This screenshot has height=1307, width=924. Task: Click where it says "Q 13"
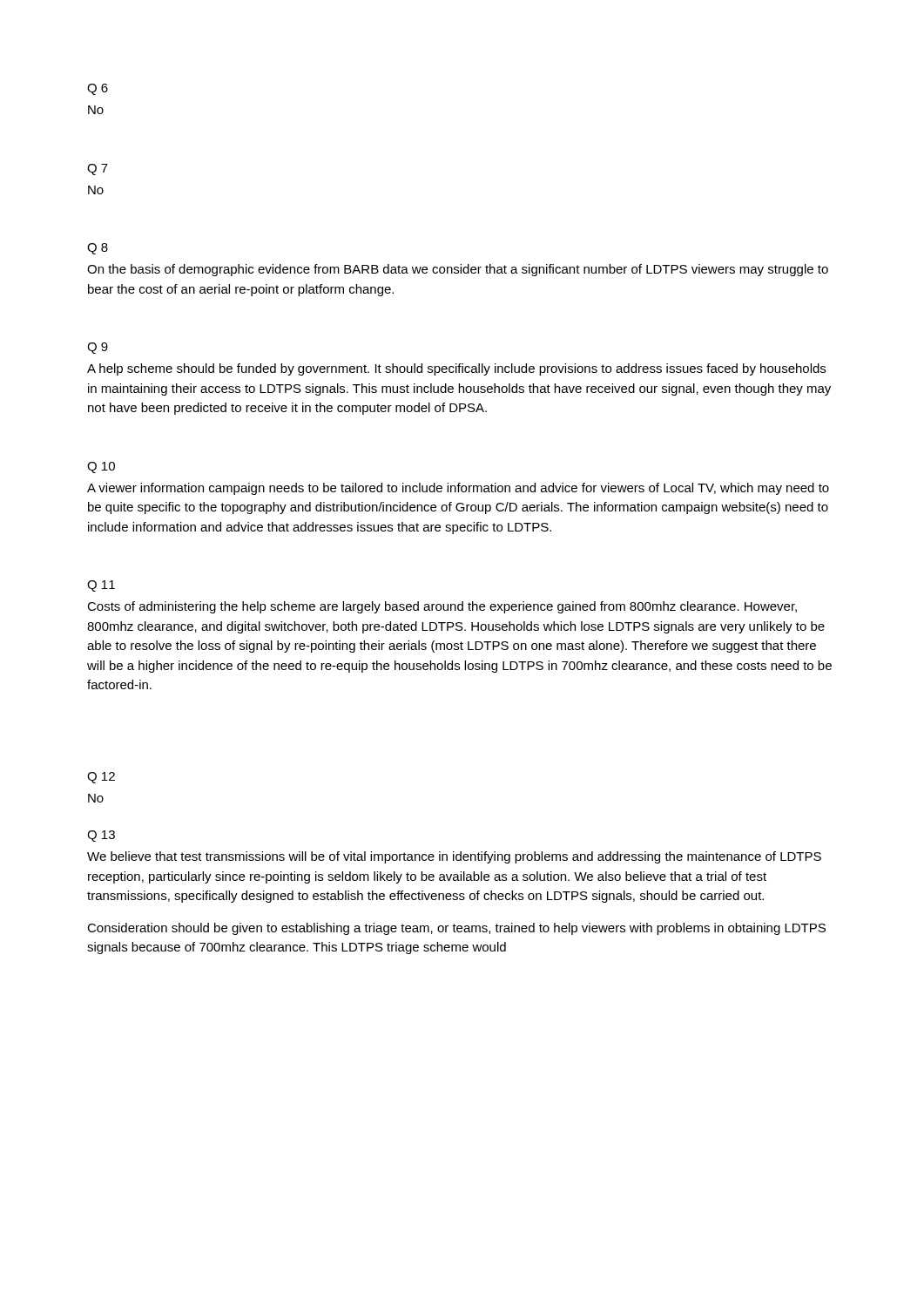(101, 834)
